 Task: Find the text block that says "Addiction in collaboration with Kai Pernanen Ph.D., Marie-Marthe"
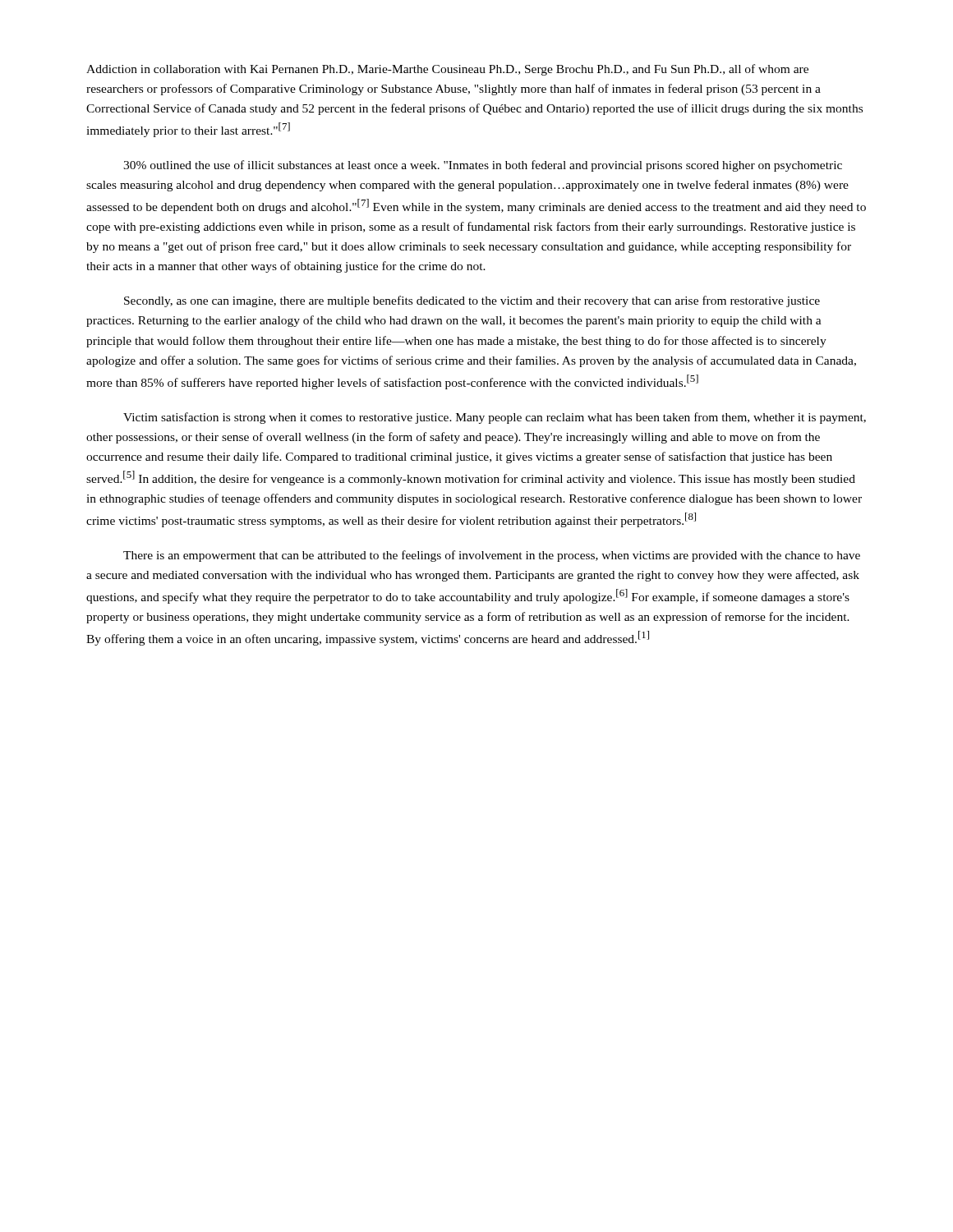pyautogui.click(x=475, y=99)
